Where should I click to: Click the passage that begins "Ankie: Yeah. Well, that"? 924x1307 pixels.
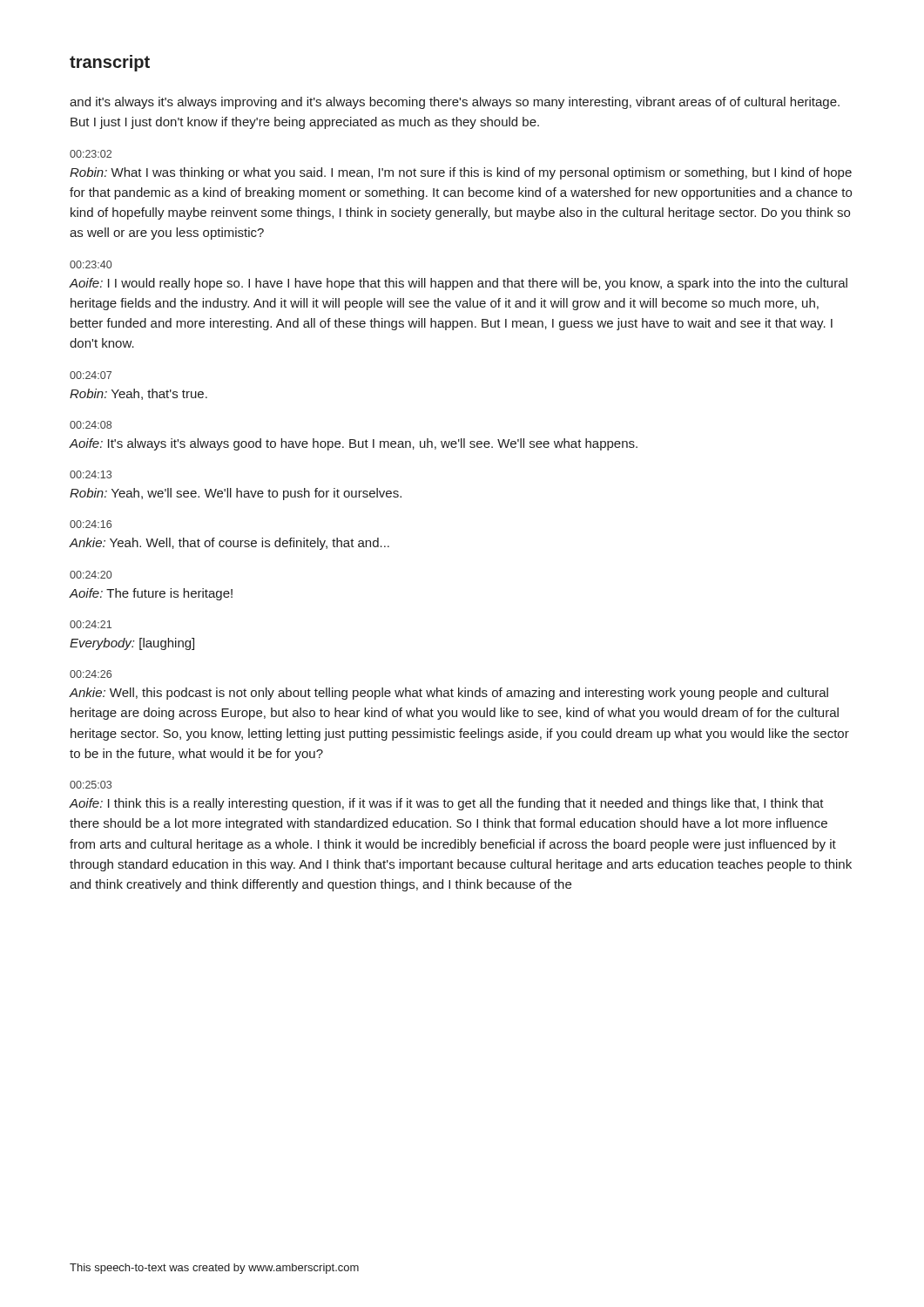point(230,543)
